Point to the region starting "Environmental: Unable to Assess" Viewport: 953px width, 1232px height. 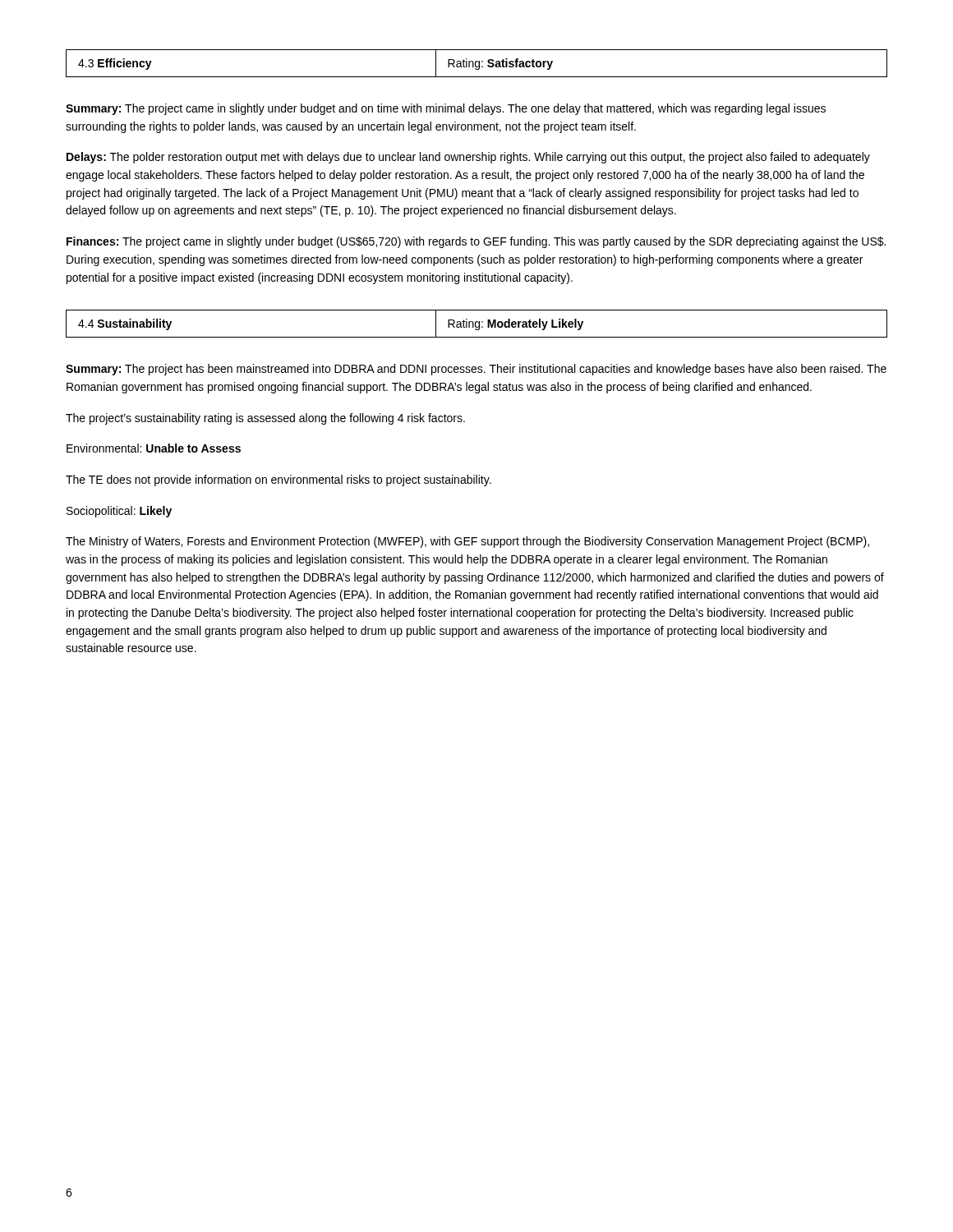[x=154, y=448]
